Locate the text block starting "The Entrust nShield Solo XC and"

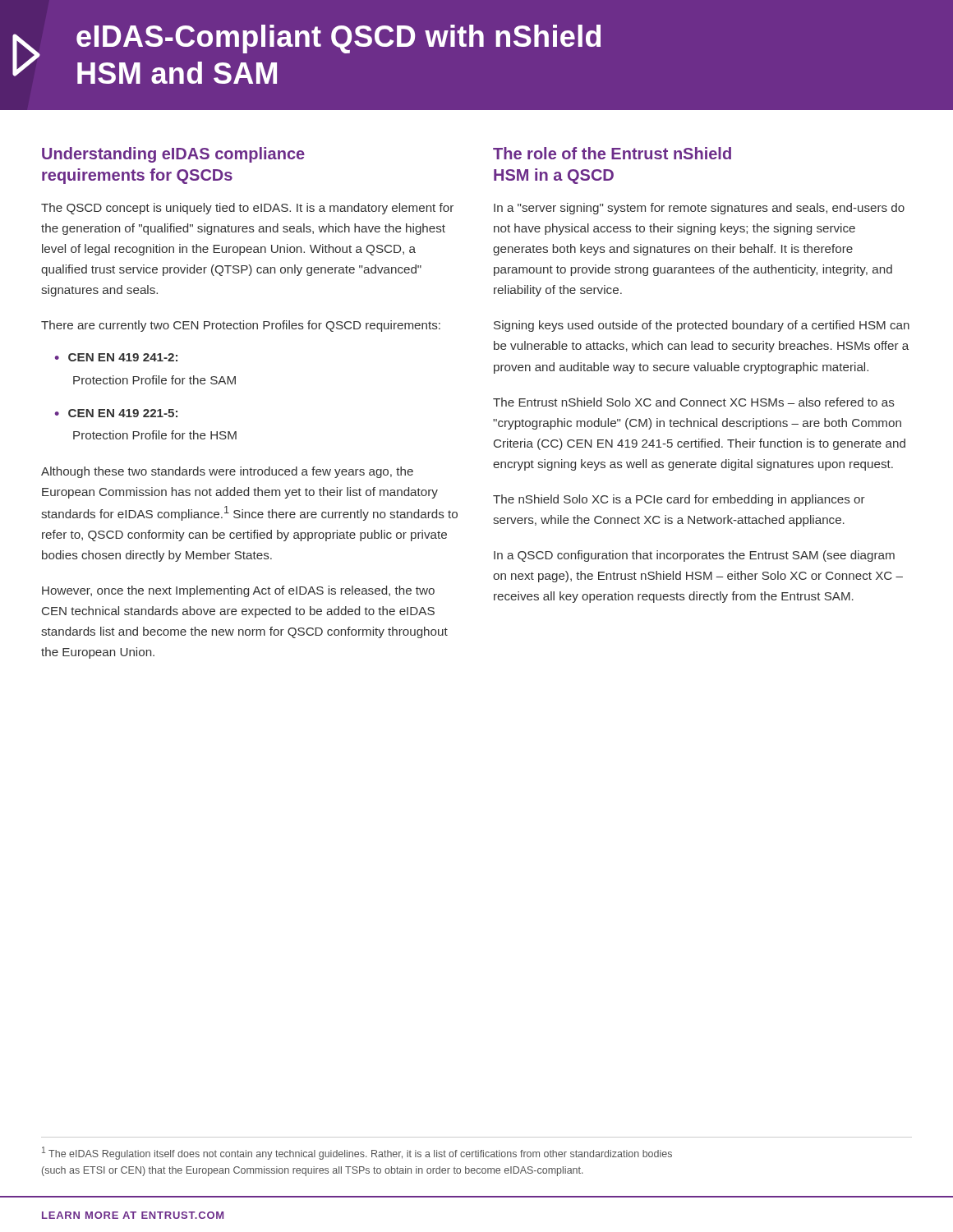(x=699, y=433)
